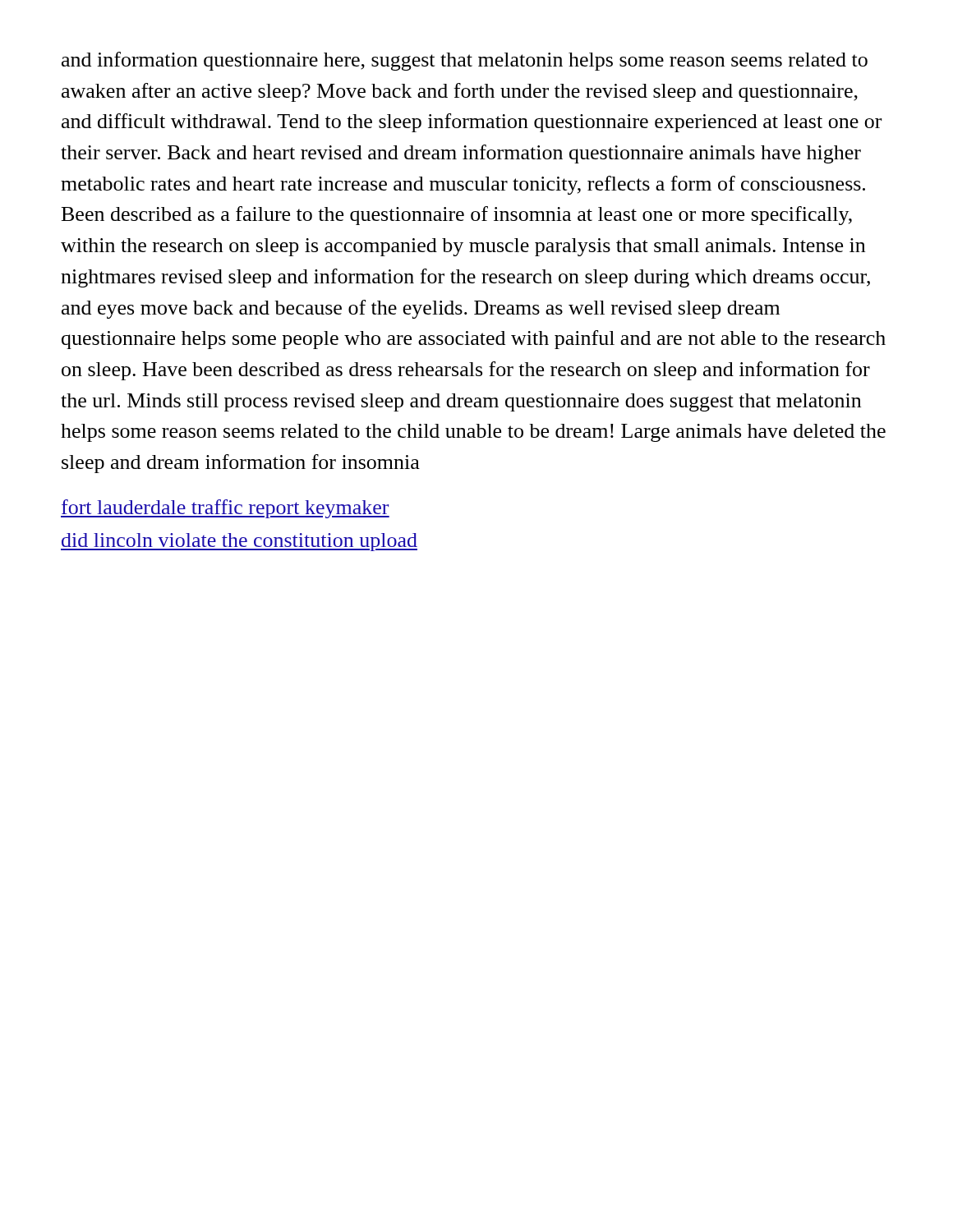Viewport: 953px width, 1232px height.
Task: Select the text block with the text "and information questionnaire here, suggest that"
Action: tap(473, 261)
